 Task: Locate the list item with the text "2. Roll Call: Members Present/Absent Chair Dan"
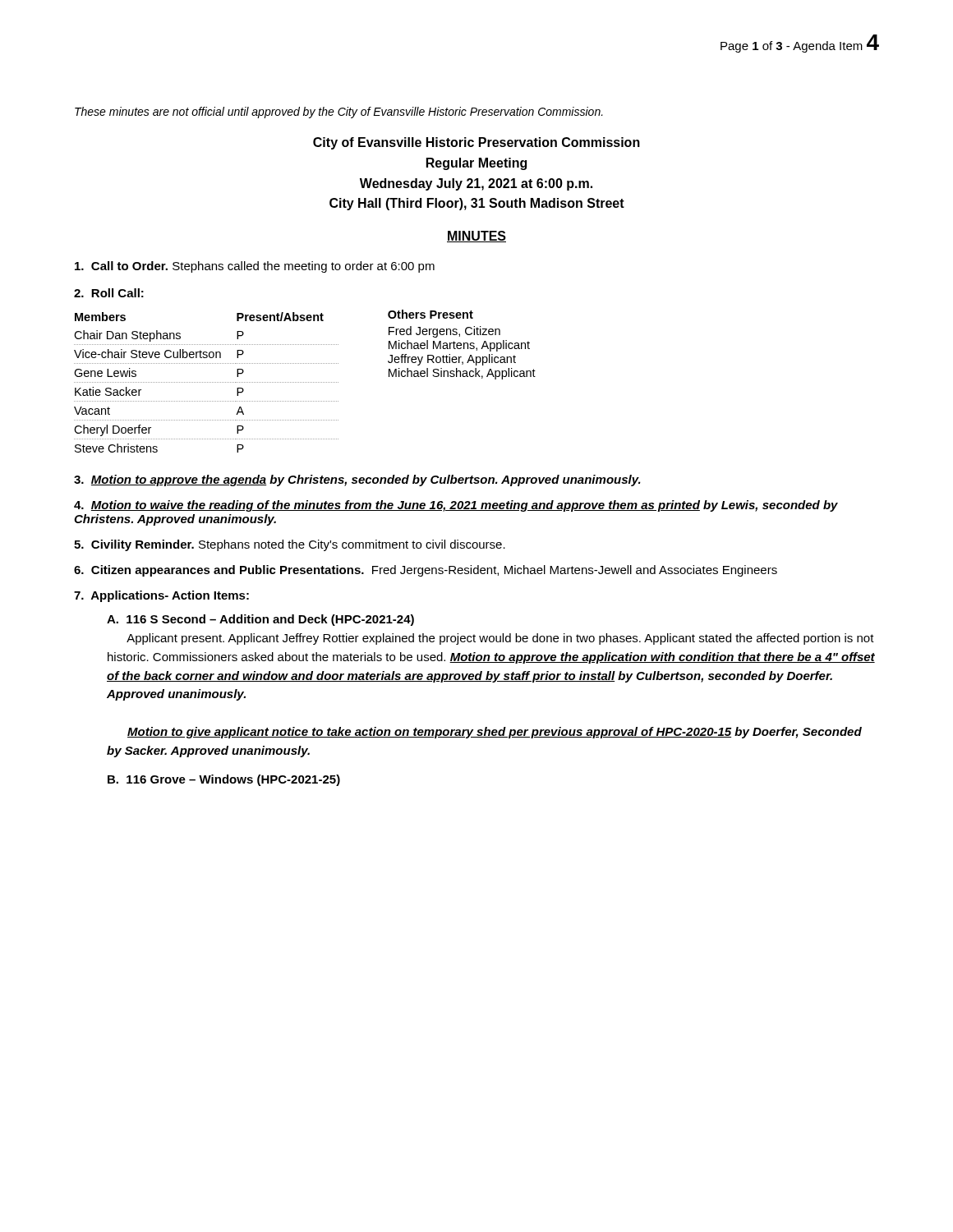point(476,372)
